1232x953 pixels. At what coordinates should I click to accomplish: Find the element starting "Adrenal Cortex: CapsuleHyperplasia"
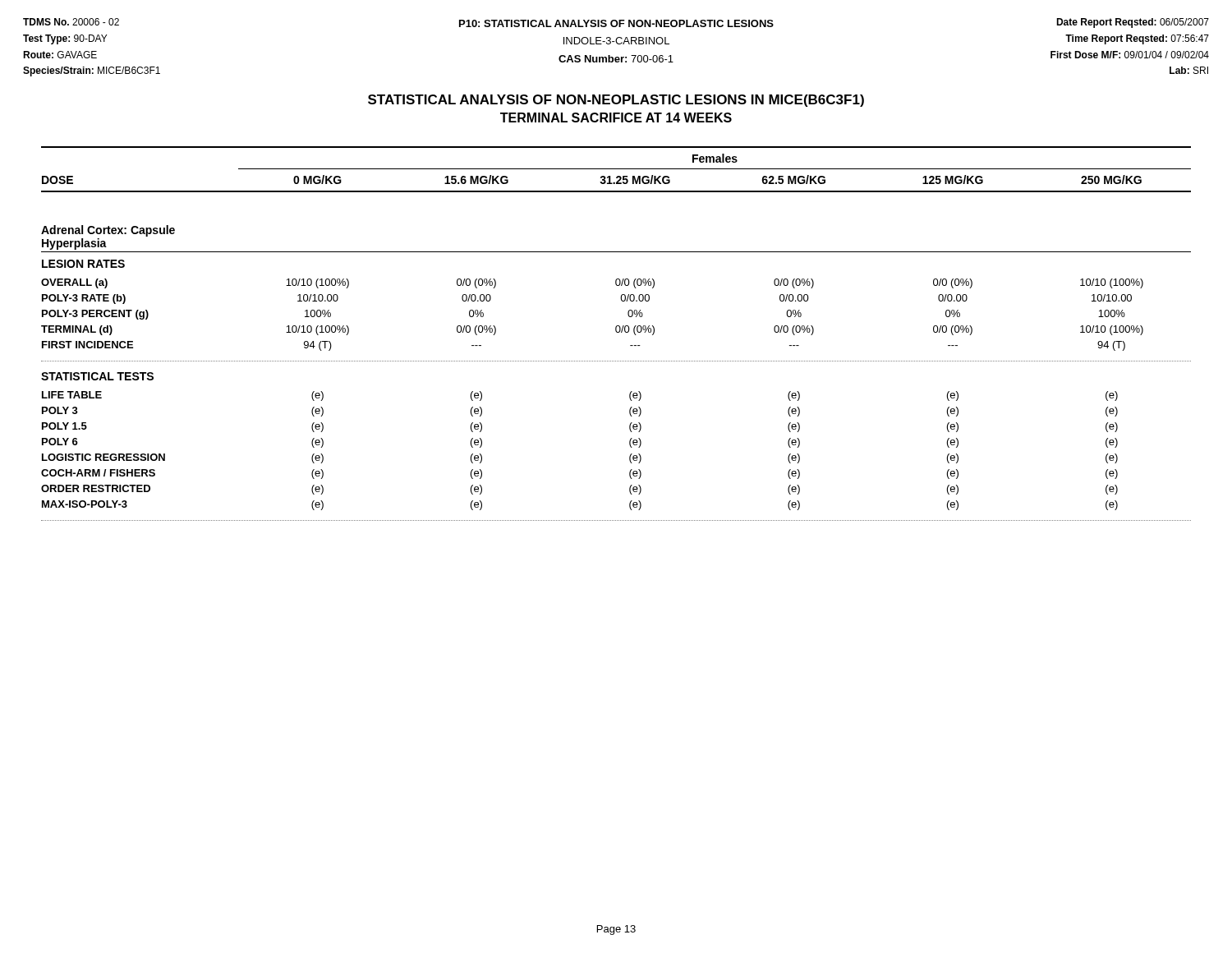[108, 237]
